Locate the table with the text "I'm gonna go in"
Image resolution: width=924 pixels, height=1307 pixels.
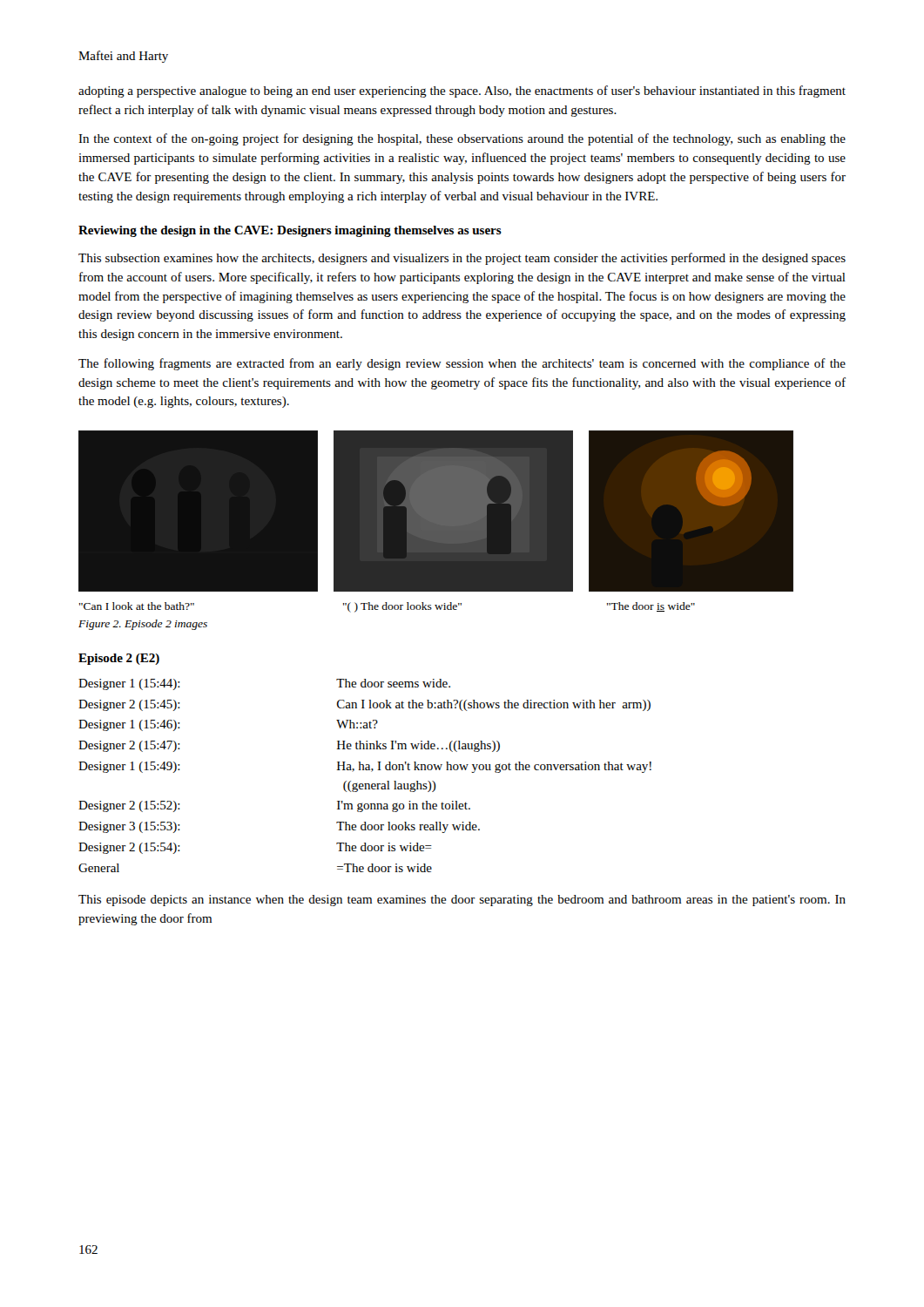462,776
